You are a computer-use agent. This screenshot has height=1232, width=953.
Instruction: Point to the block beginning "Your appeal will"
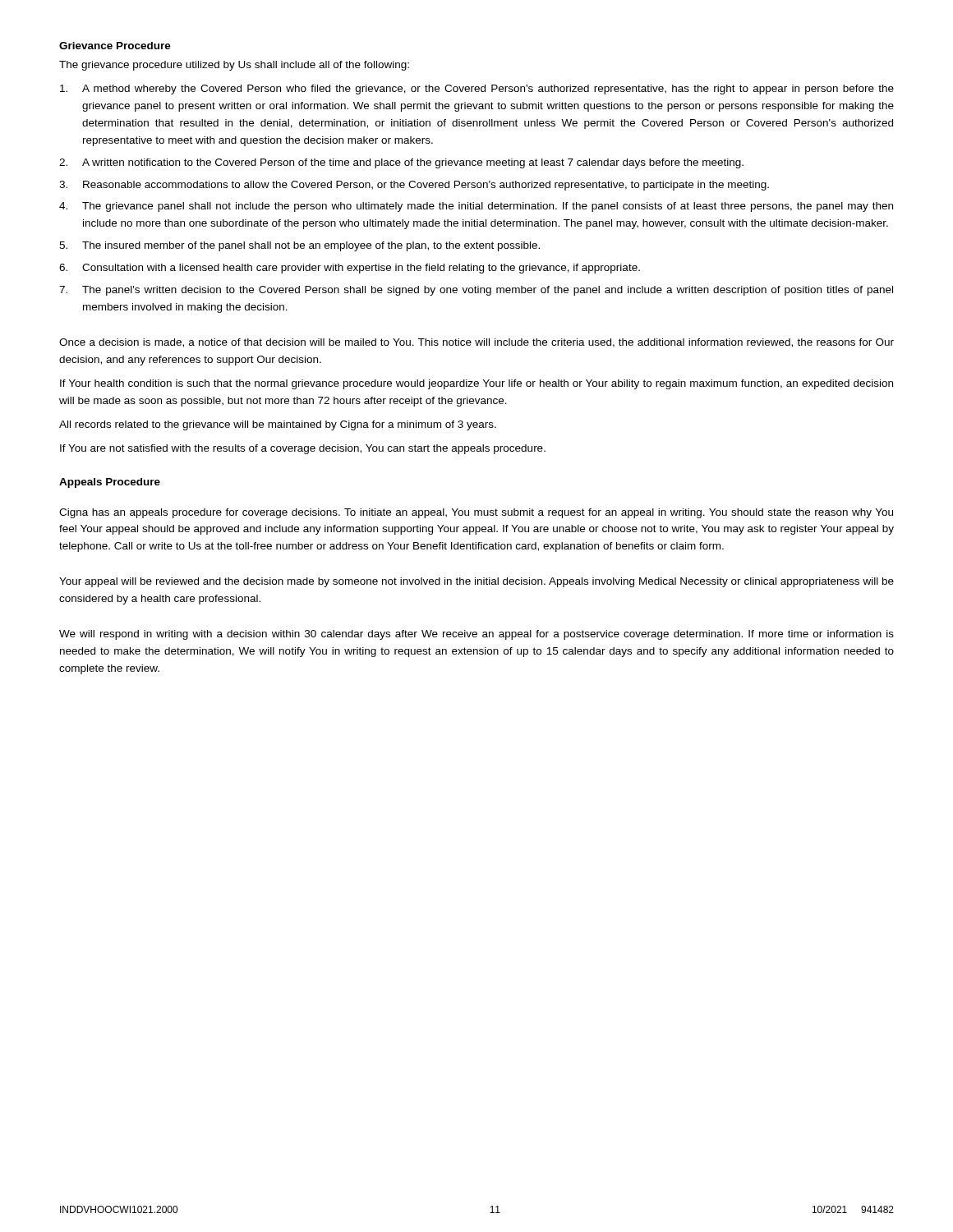click(476, 590)
